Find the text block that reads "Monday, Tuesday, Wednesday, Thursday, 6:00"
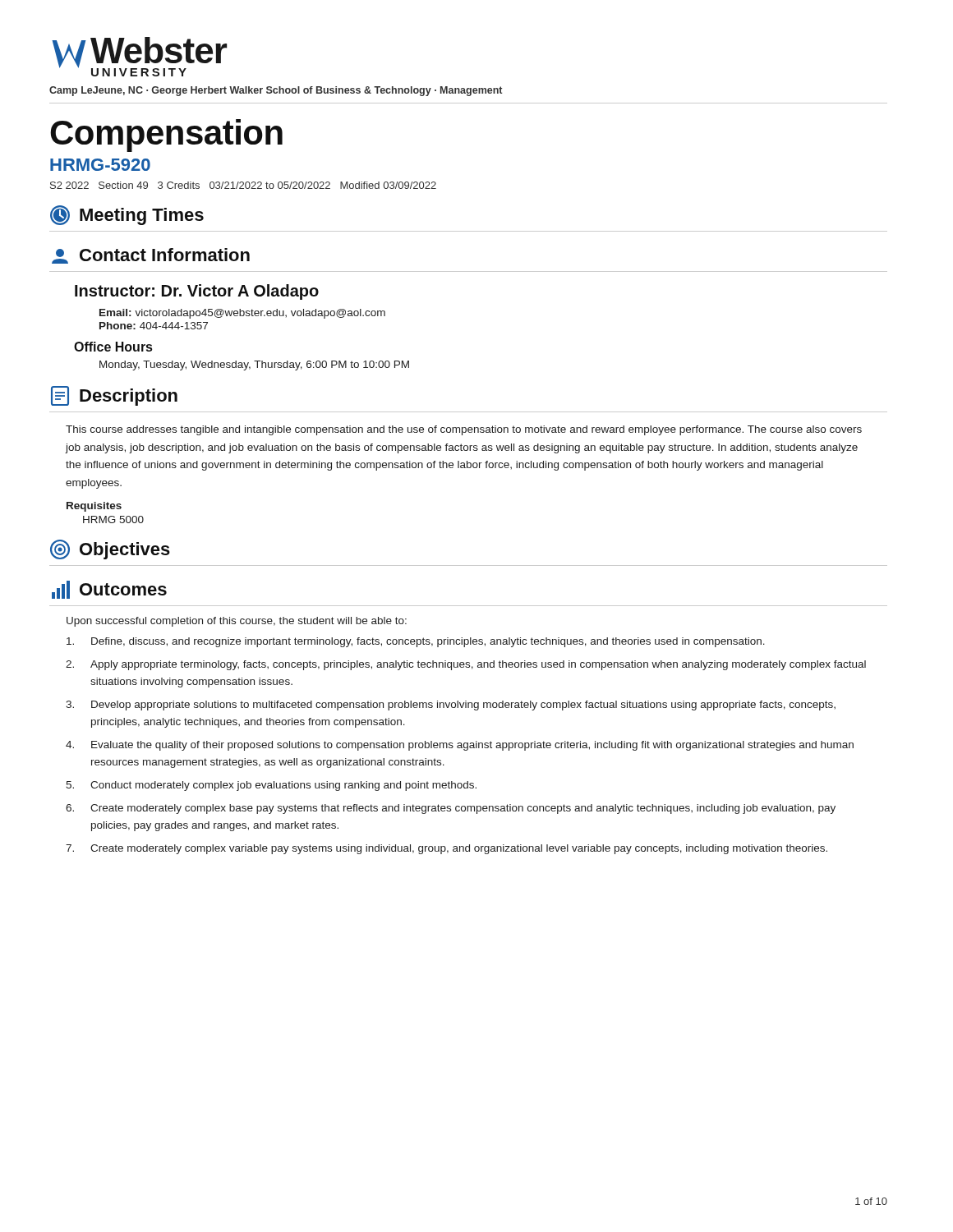This screenshot has width=953, height=1232. click(x=254, y=364)
